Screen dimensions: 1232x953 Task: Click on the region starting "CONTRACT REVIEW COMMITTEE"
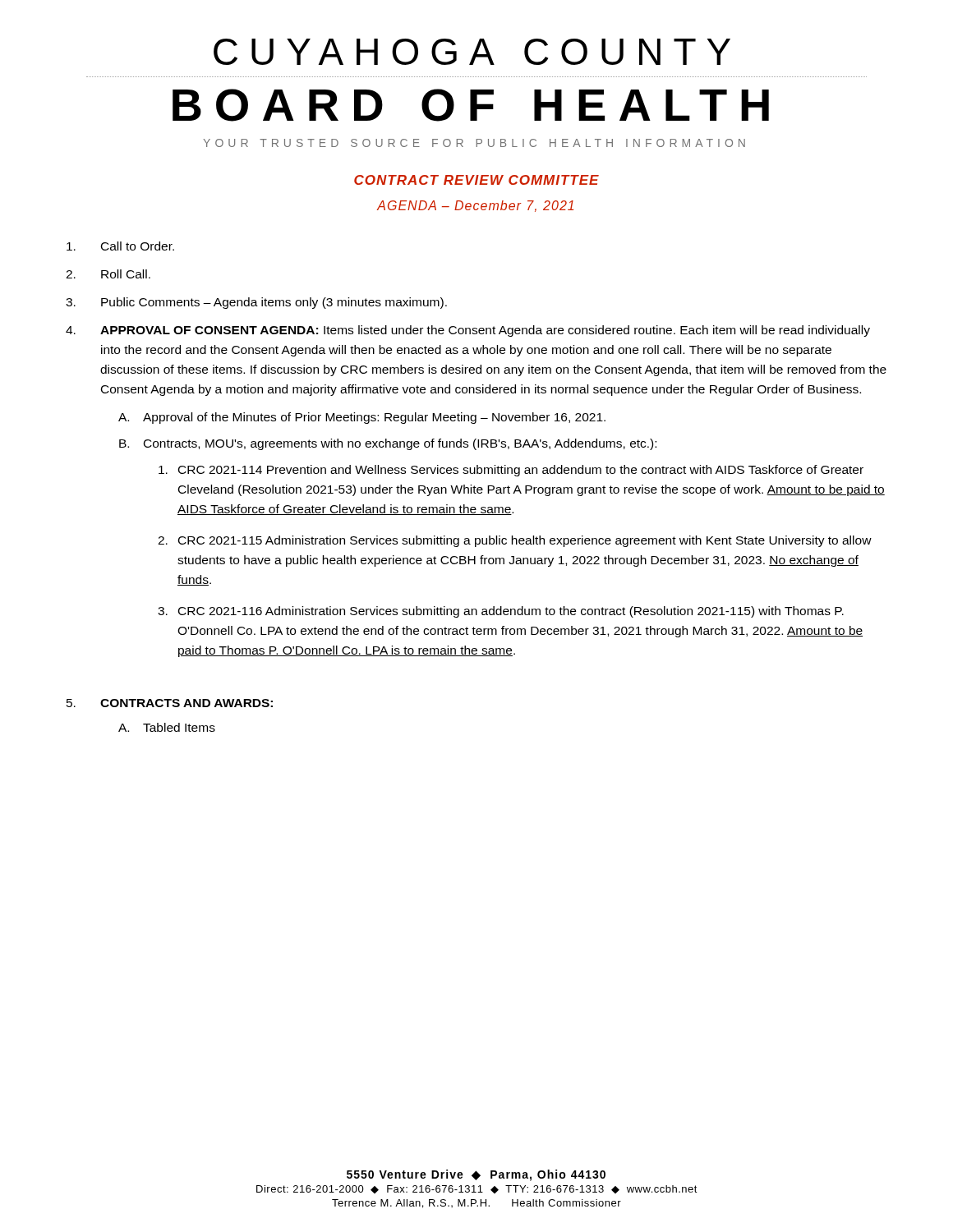point(476,180)
